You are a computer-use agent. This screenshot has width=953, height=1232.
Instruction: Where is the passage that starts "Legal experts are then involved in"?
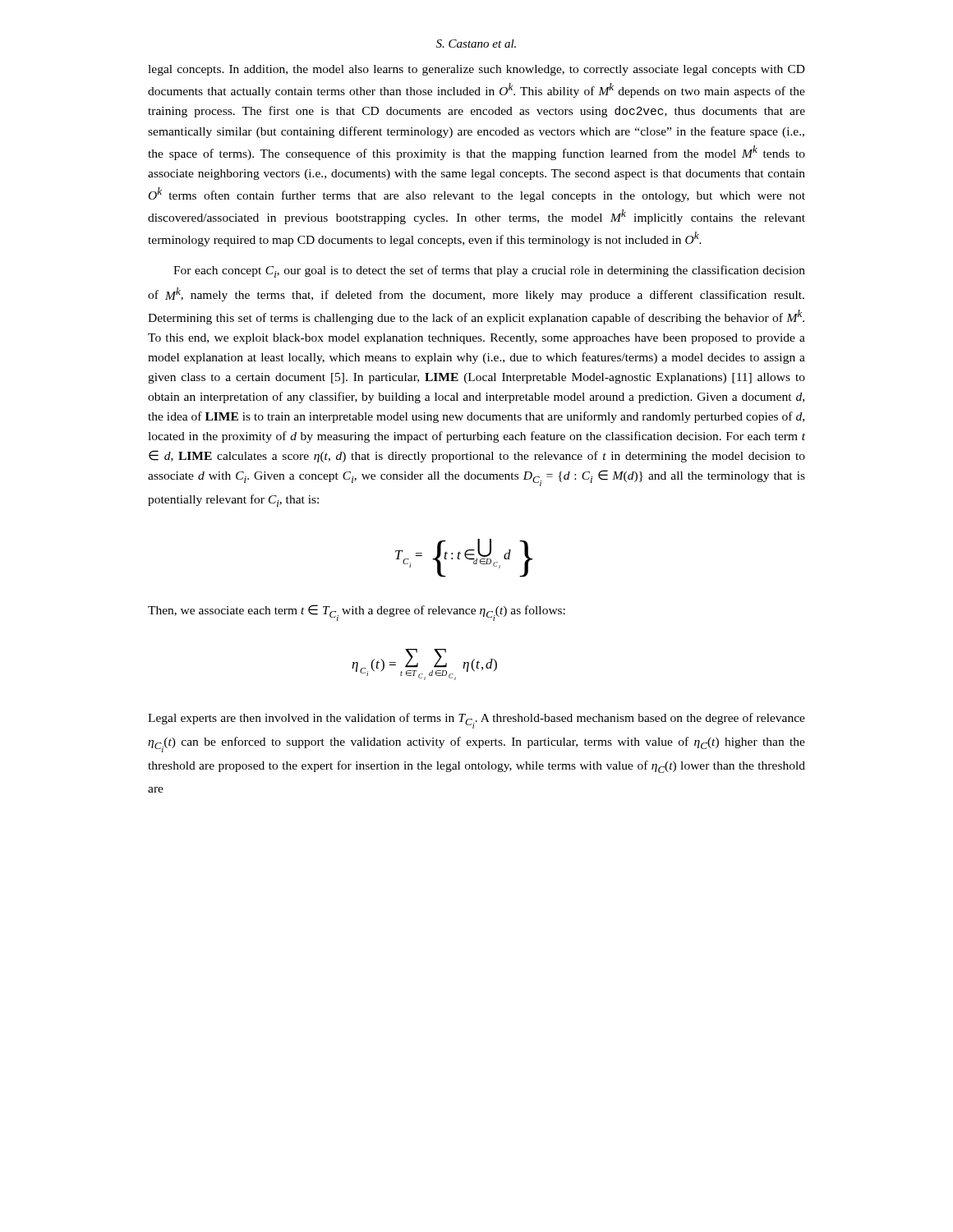click(476, 753)
